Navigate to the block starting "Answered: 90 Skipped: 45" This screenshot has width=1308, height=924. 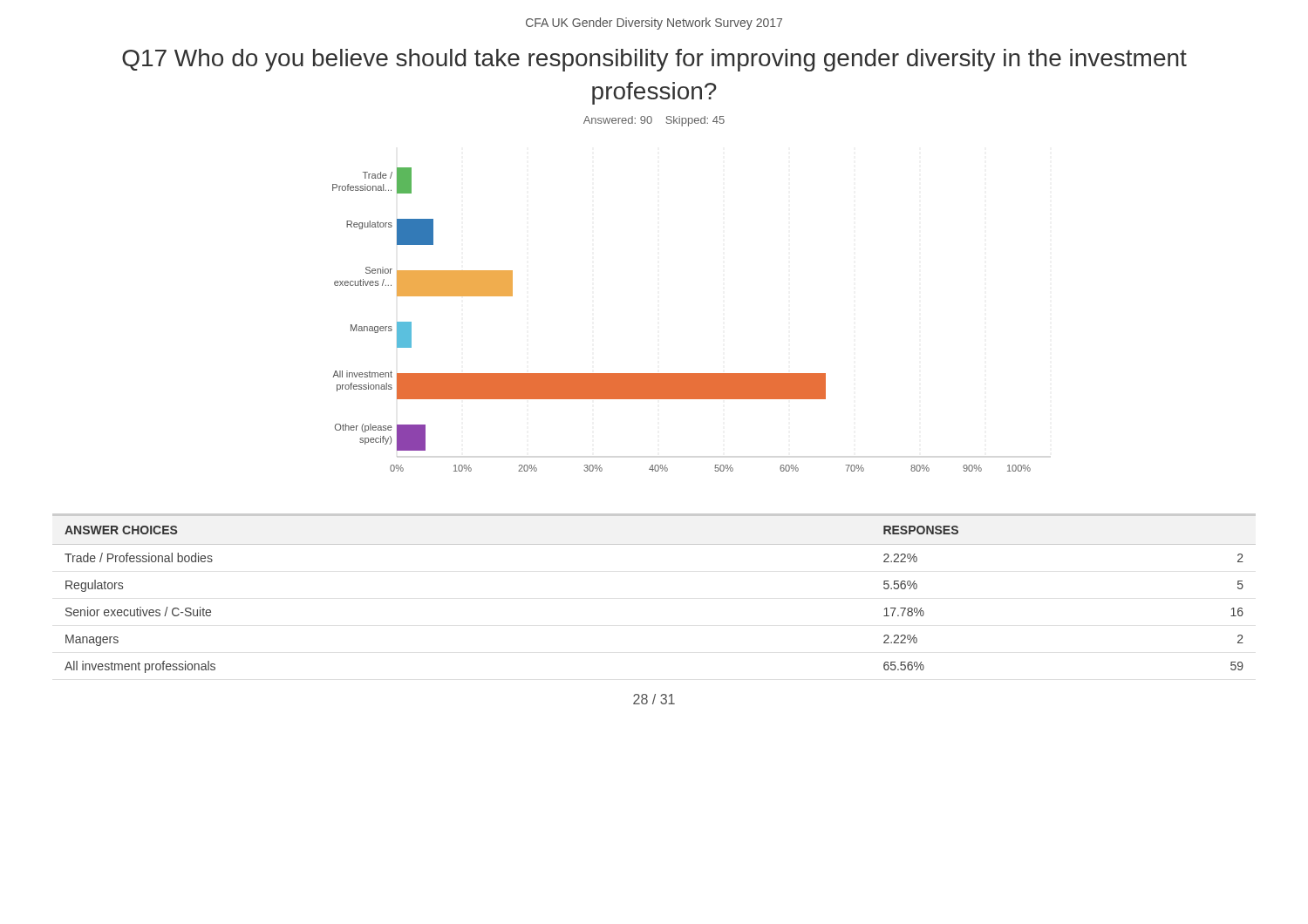(x=654, y=120)
